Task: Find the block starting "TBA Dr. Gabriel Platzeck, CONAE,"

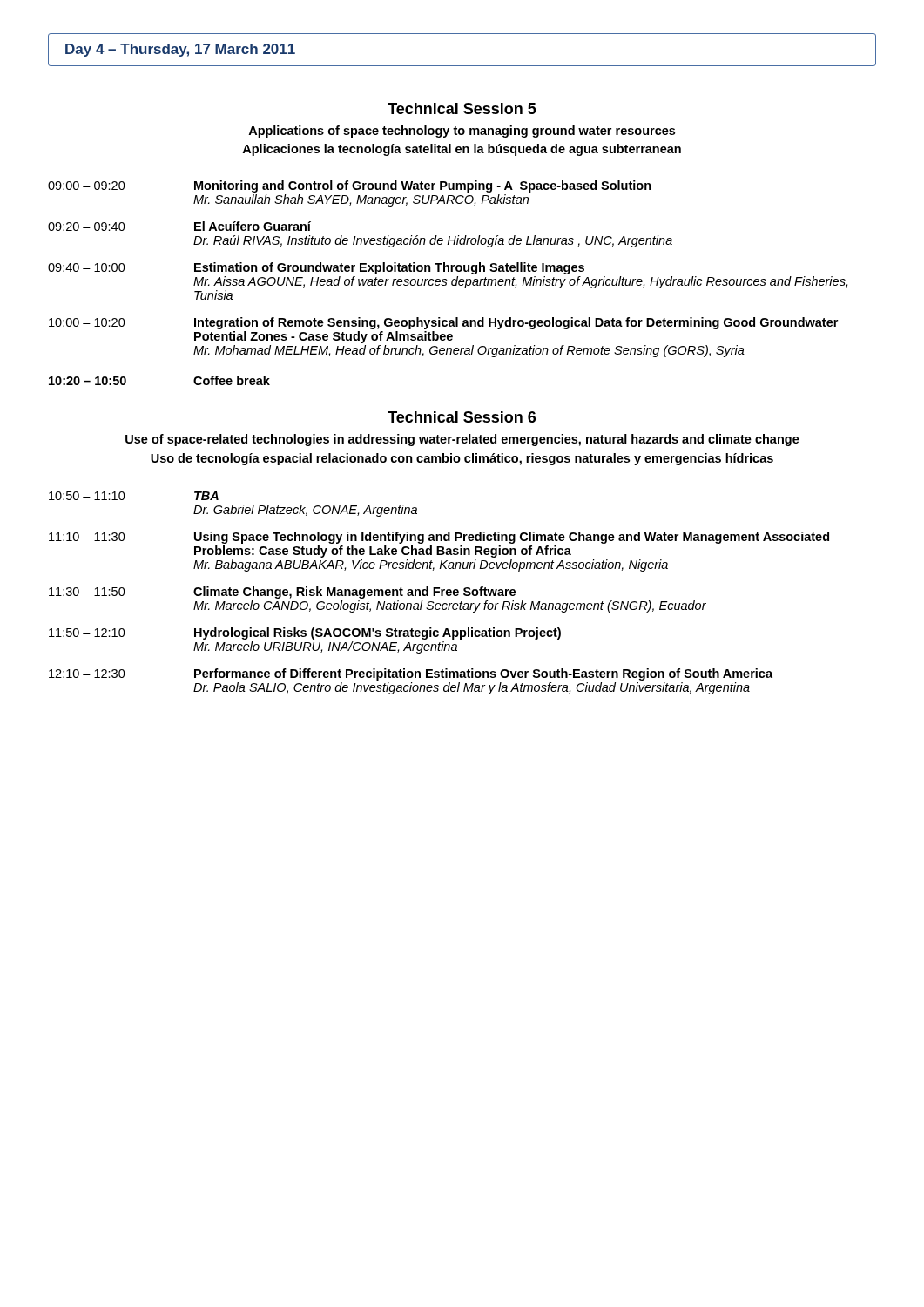Action: point(305,502)
